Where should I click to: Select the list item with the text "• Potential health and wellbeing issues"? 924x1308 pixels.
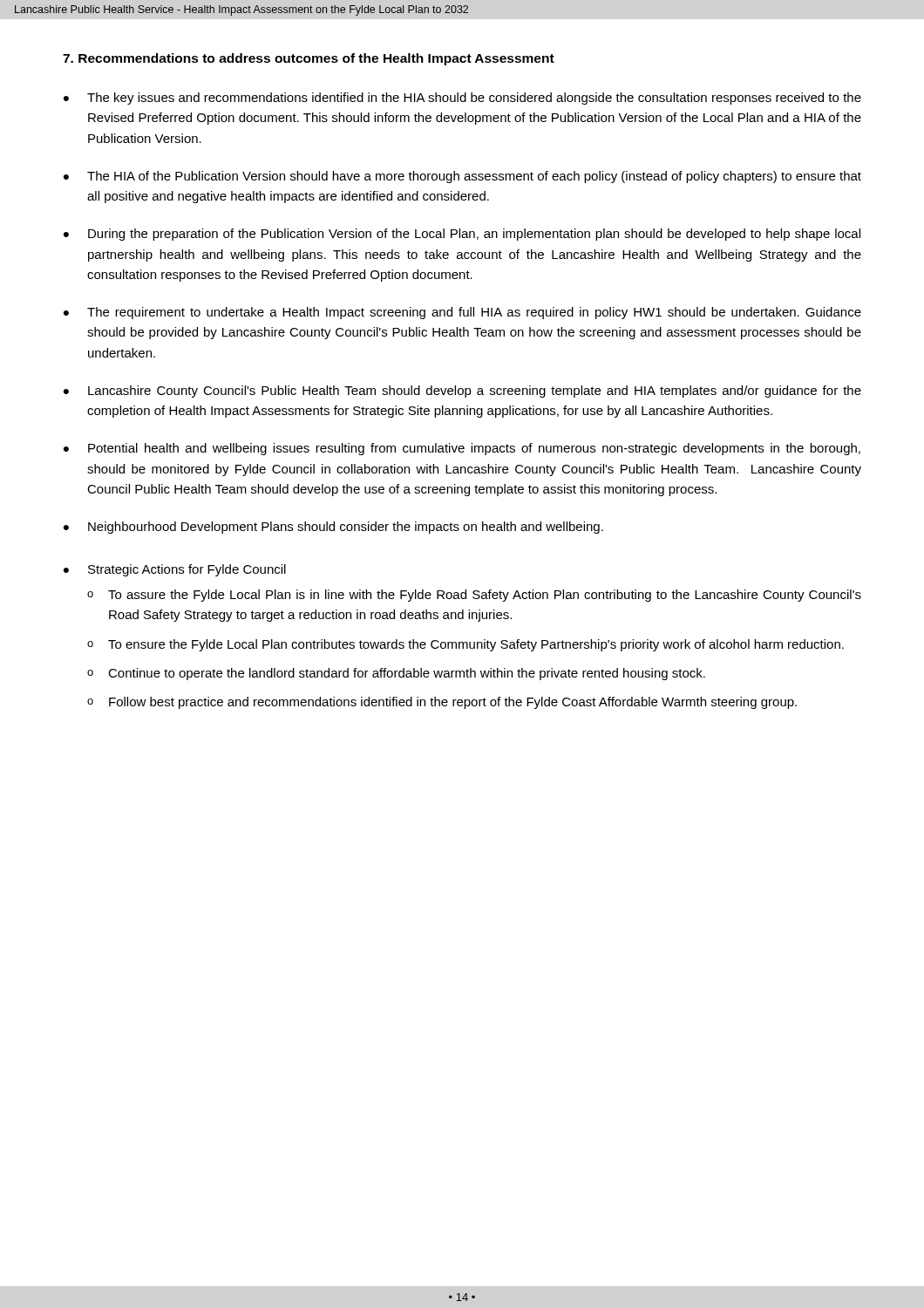(462, 468)
